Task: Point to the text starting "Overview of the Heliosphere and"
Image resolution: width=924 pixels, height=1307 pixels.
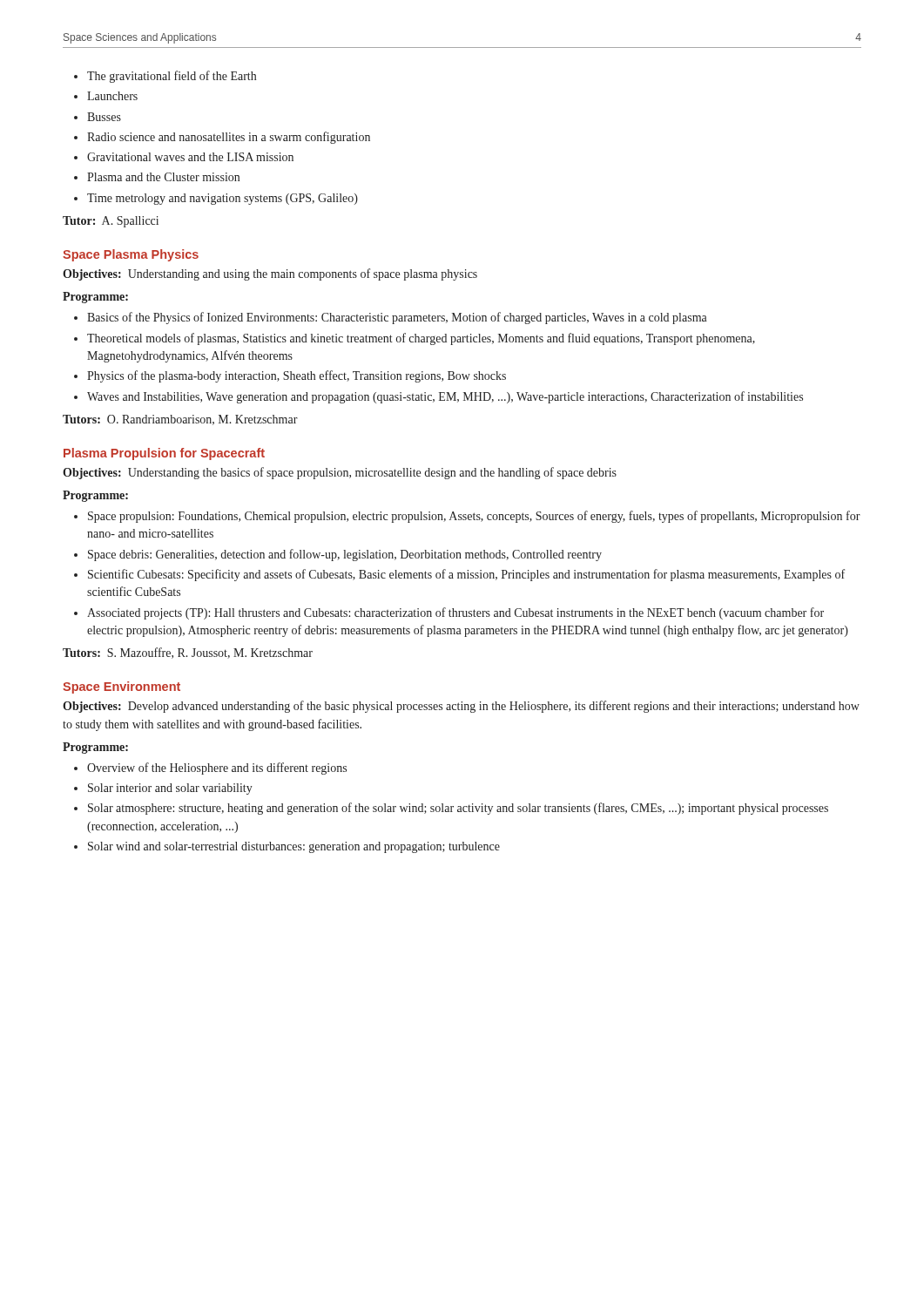Action: coord(217,768)
